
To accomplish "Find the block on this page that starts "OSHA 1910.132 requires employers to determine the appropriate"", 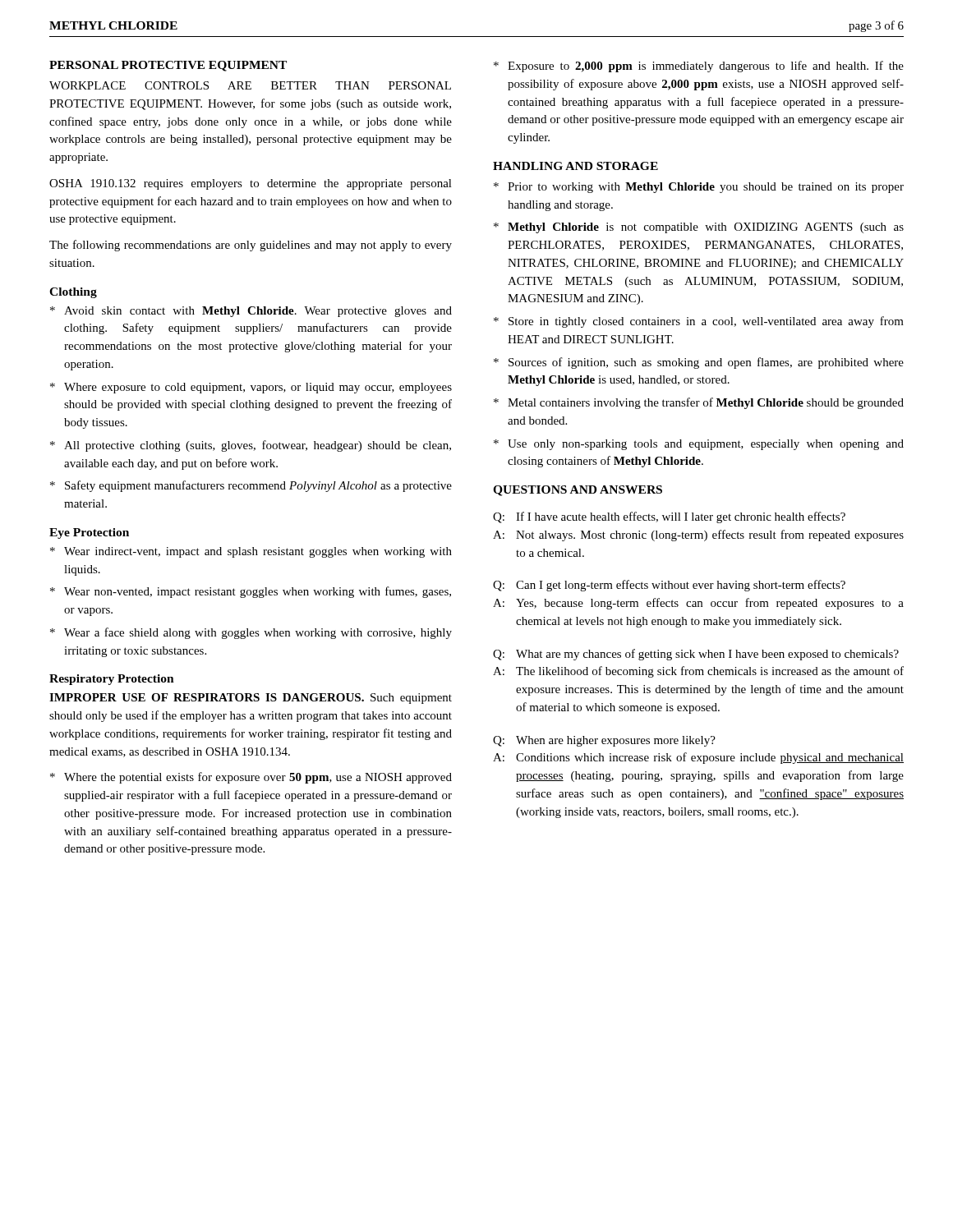I will [251, 201].
